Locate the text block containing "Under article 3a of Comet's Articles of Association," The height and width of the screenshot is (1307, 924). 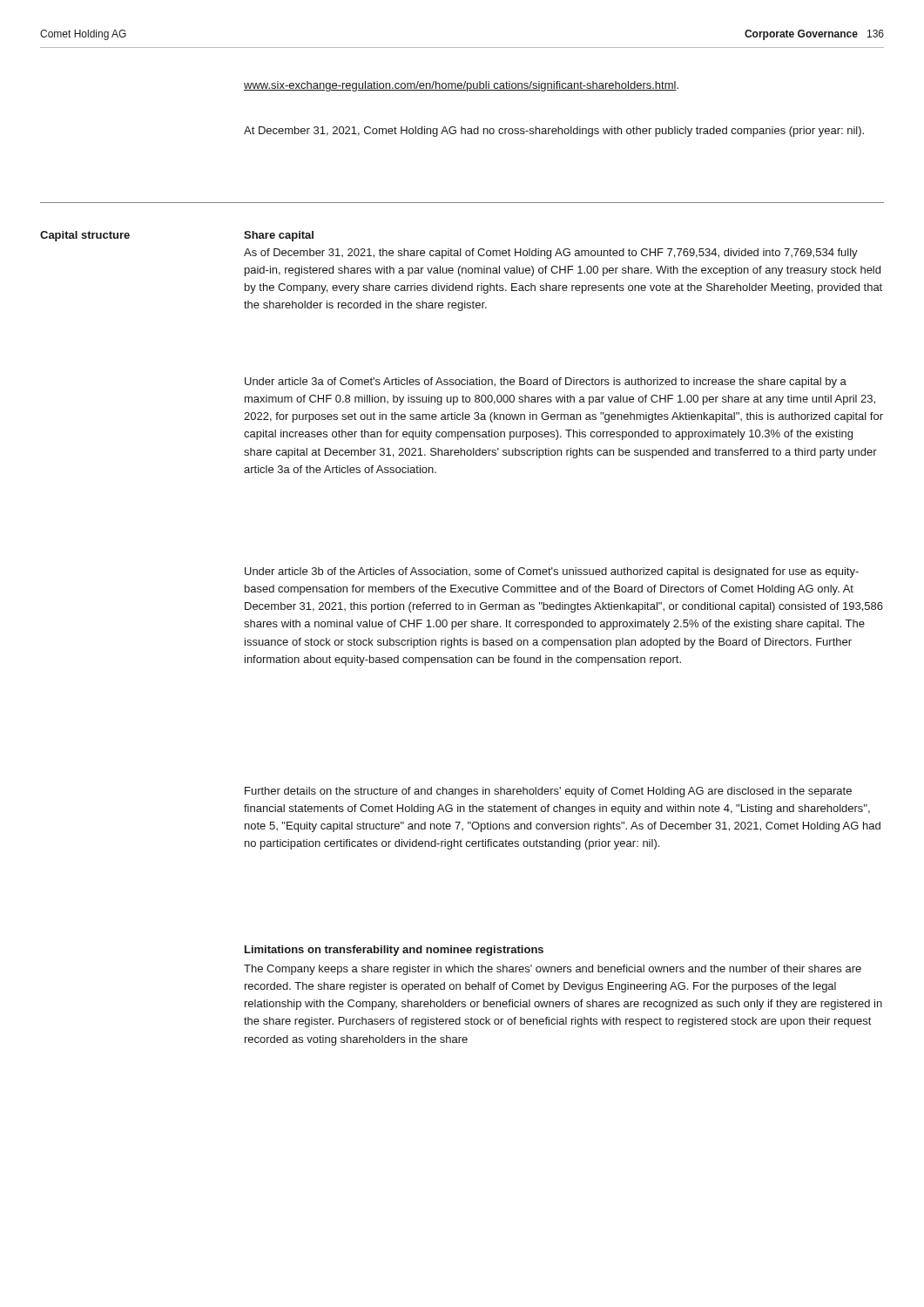[563, 425]
